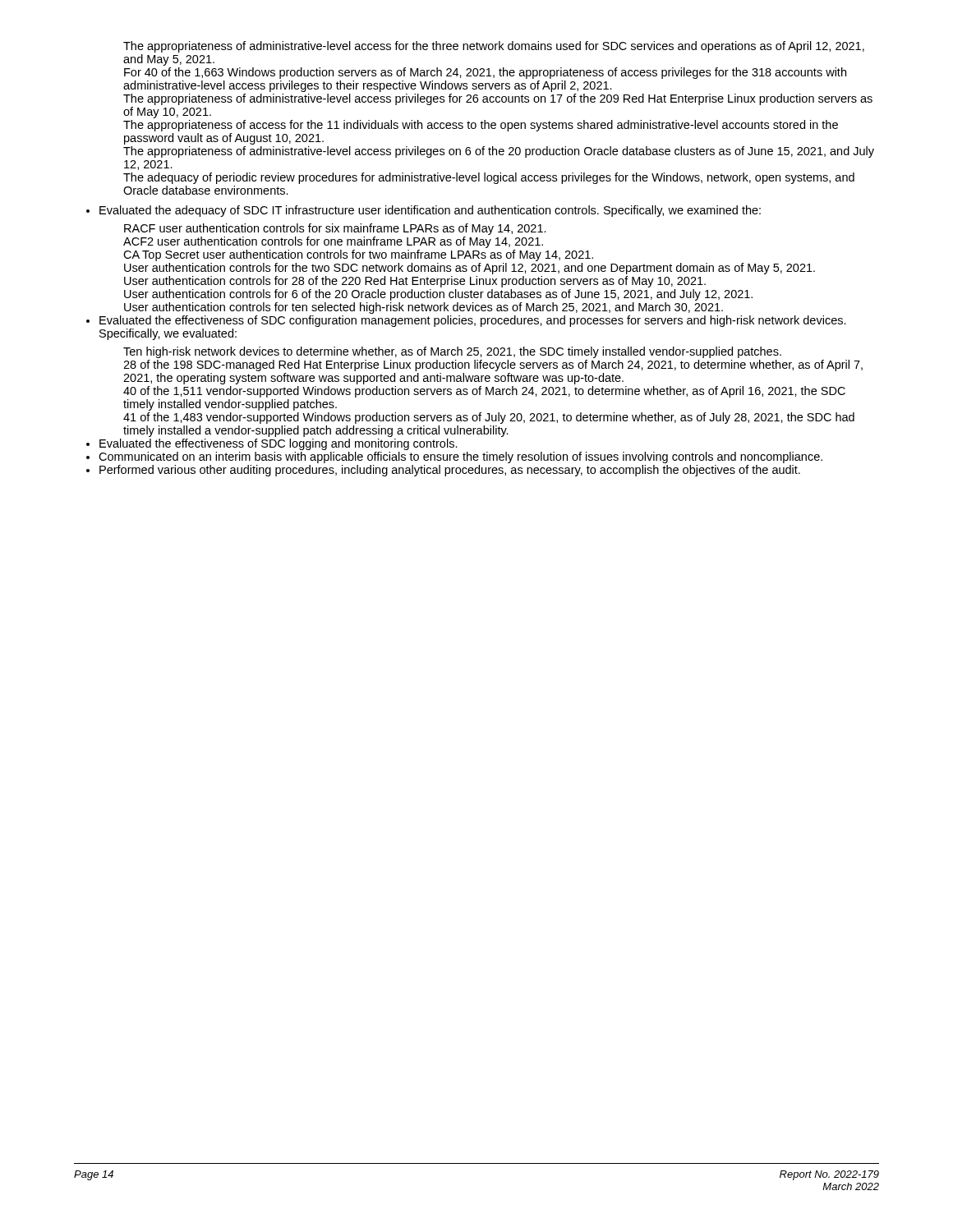The width and height of the screenshot is (953, 1232).
Task: Click on the list item containing "28 of the 198 SDC-managed Red Hat"
Action: tap(501, 371)
